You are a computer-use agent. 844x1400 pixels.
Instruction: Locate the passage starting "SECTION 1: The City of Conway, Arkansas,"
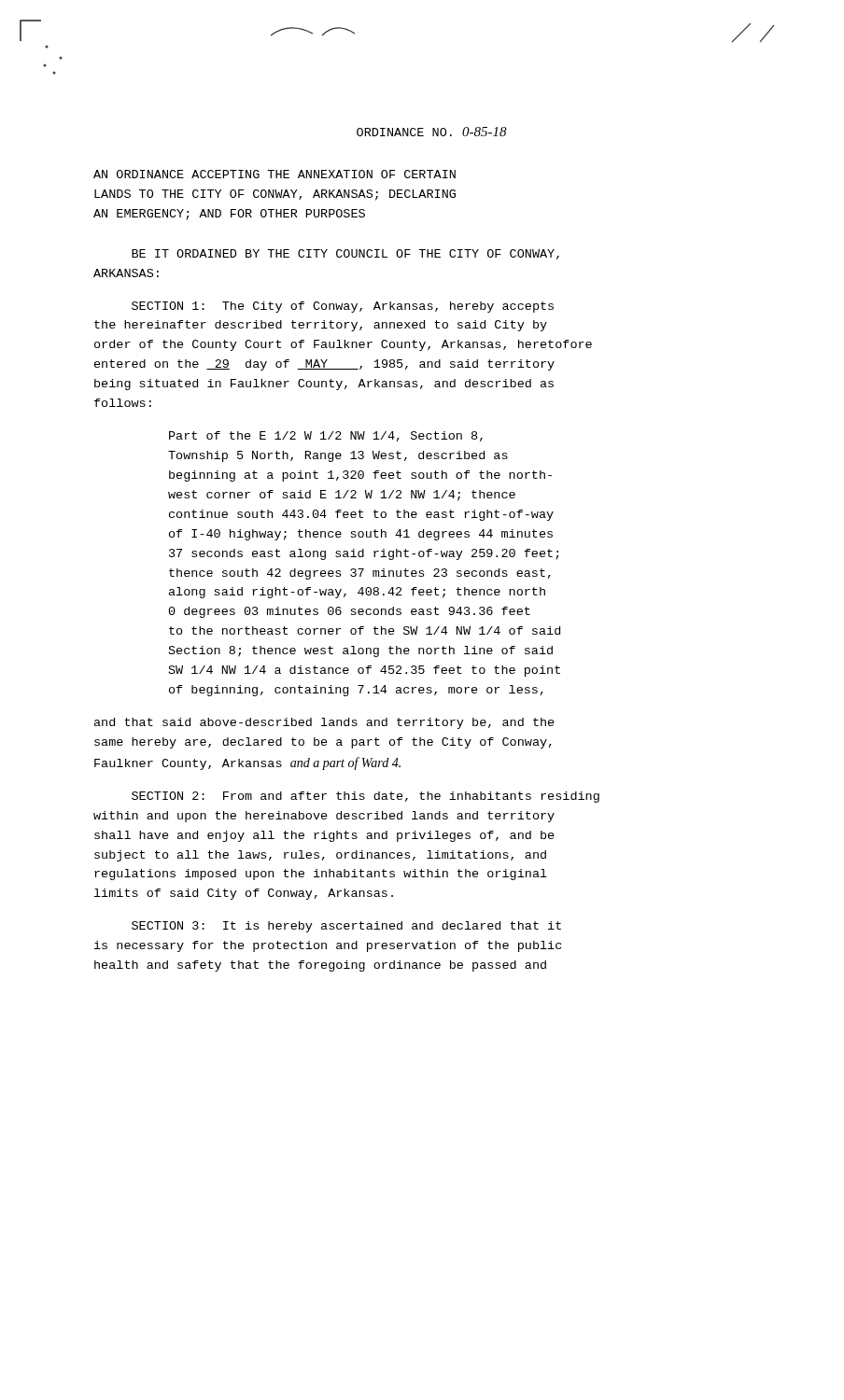coord(343,355)
